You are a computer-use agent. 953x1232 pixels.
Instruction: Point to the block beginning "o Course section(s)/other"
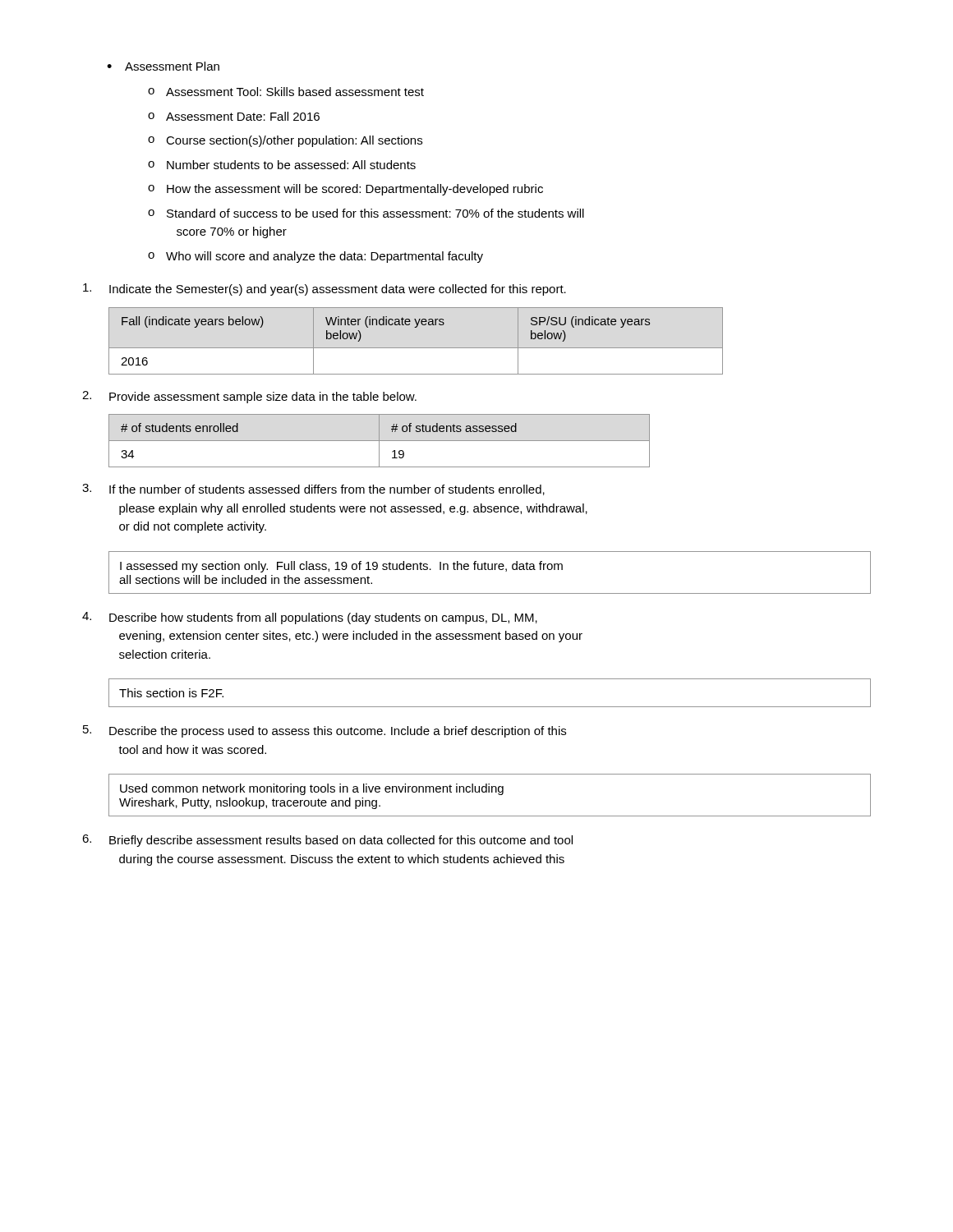(285, 141)
